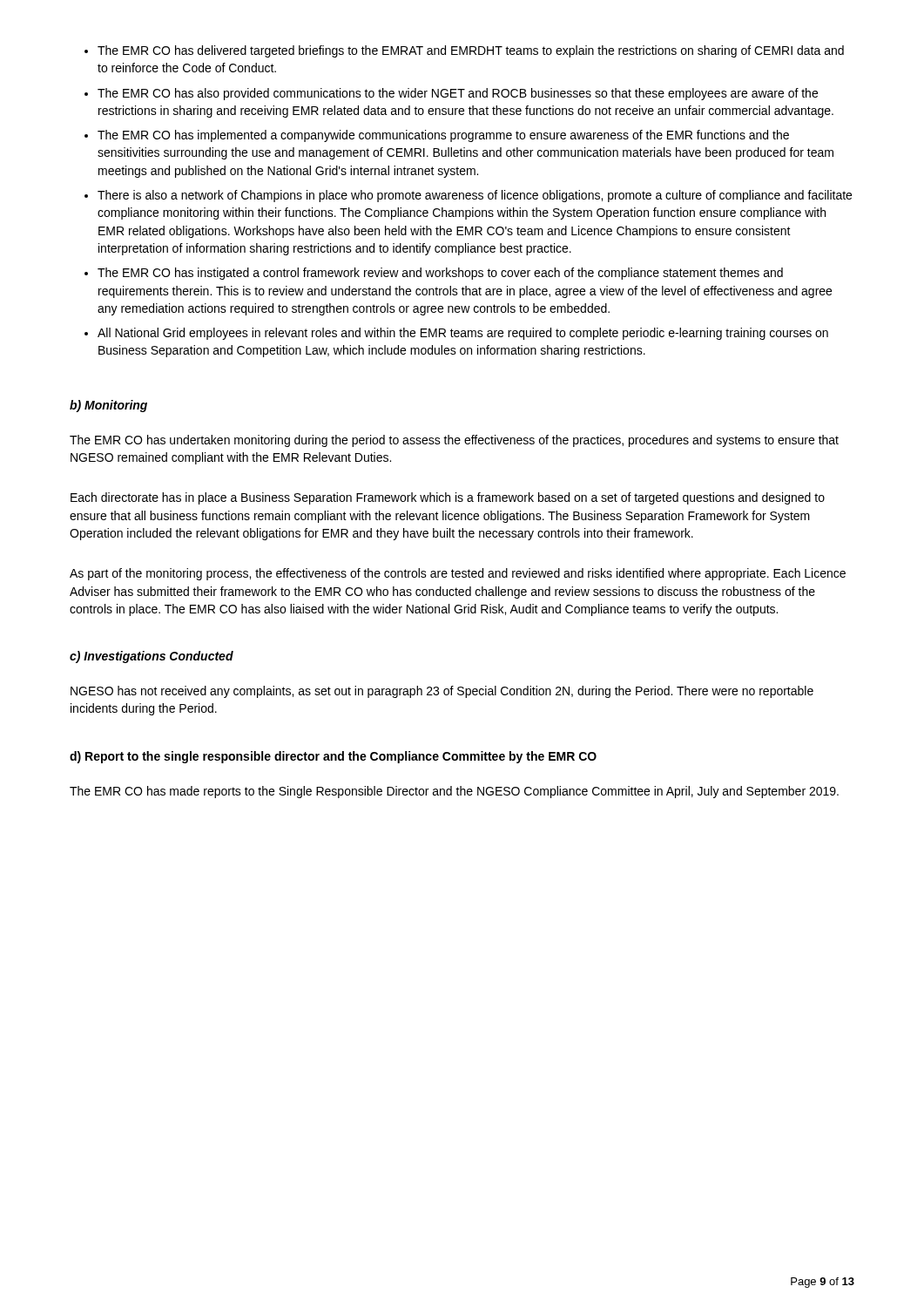Locate the section header containing "b) Monitoring"
This screenshot has height=1307, width=924.
(x=109, y=405)
